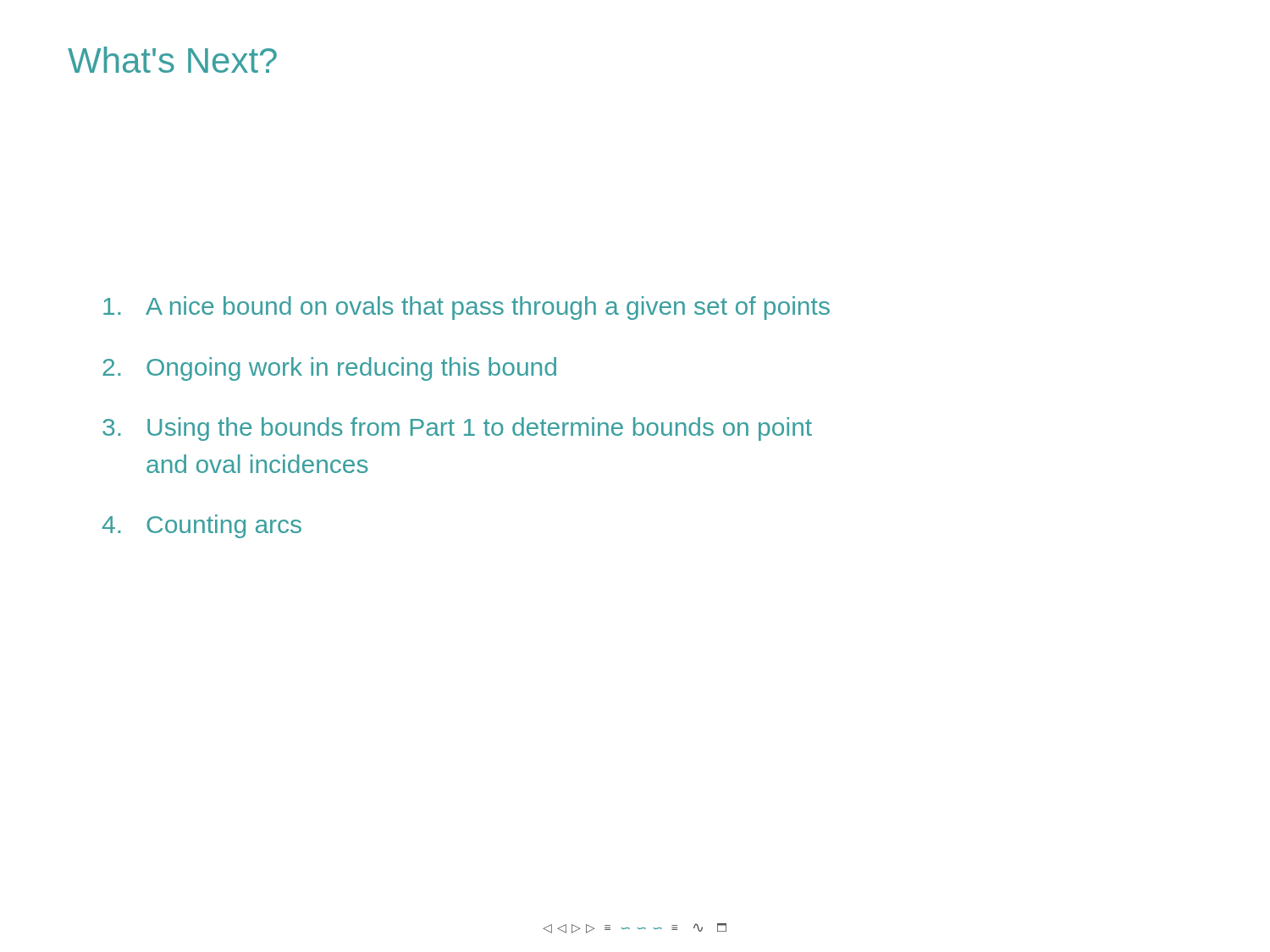
Task: Click on the text starting "A nice bound on"
Action: [x=466, y=306]
